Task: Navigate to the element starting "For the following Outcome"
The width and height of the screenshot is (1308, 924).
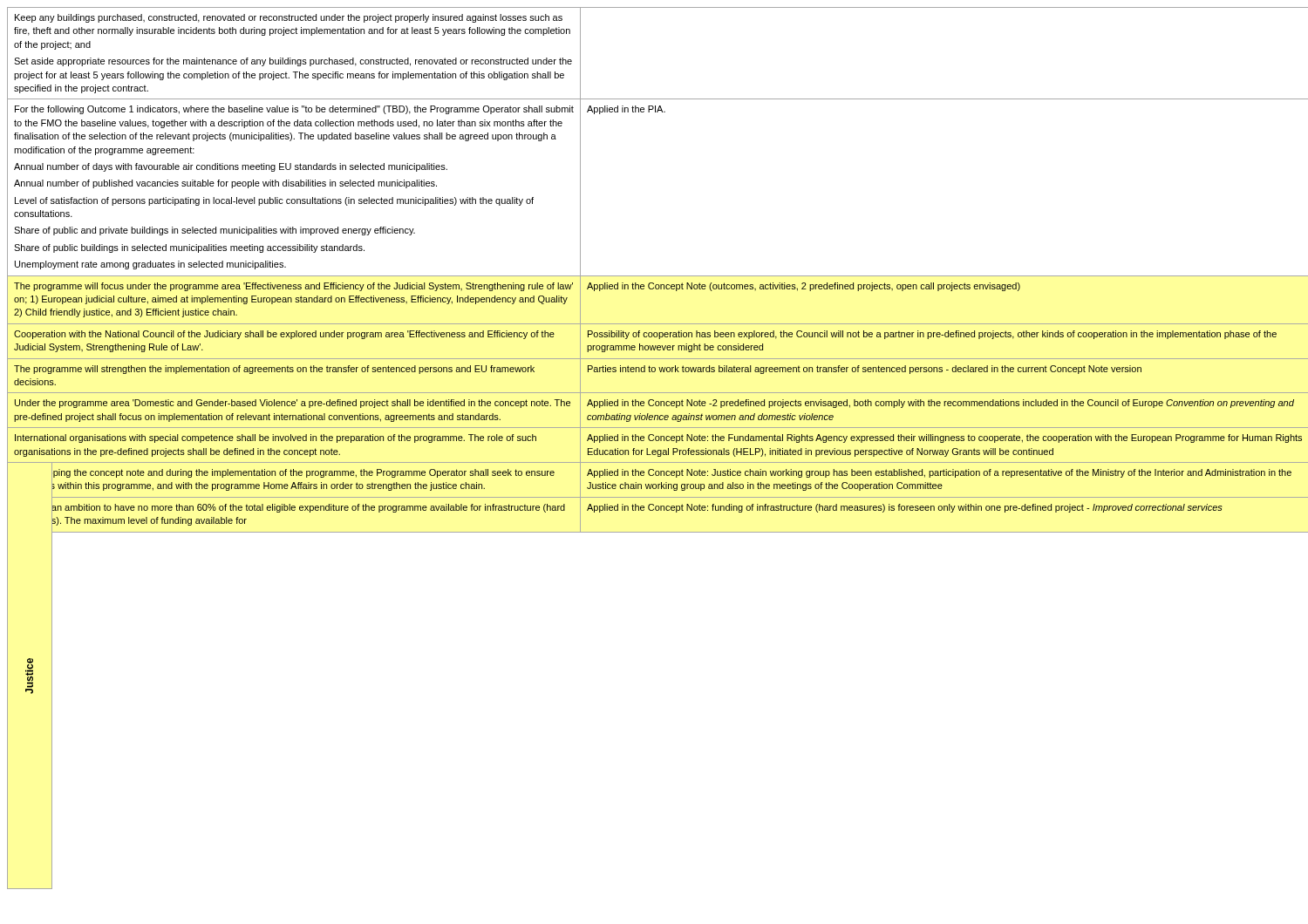Action: click(x=294, y=187)
